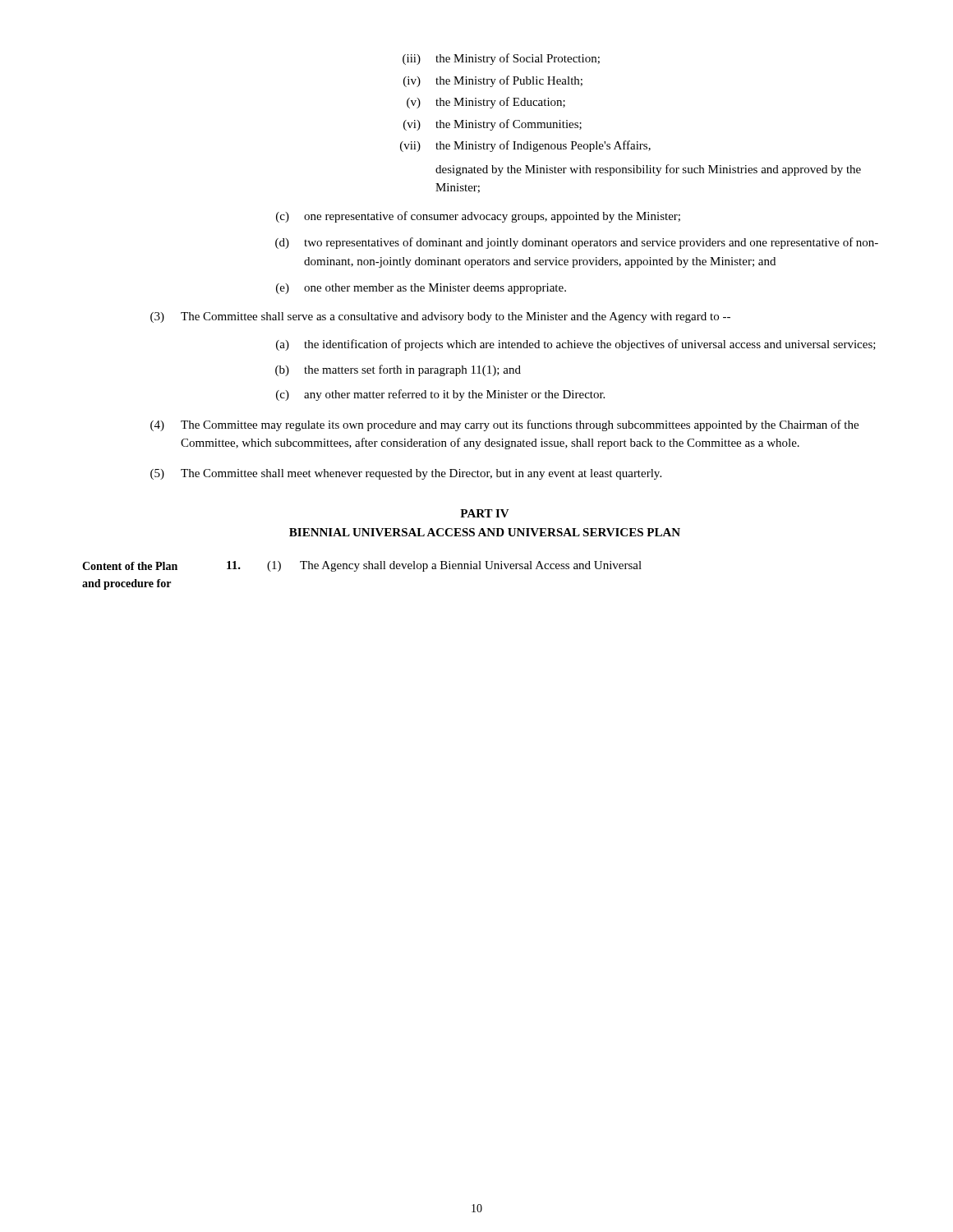Where does it say "(vi) the Ministry of Communities;"?

click(493, 125)
